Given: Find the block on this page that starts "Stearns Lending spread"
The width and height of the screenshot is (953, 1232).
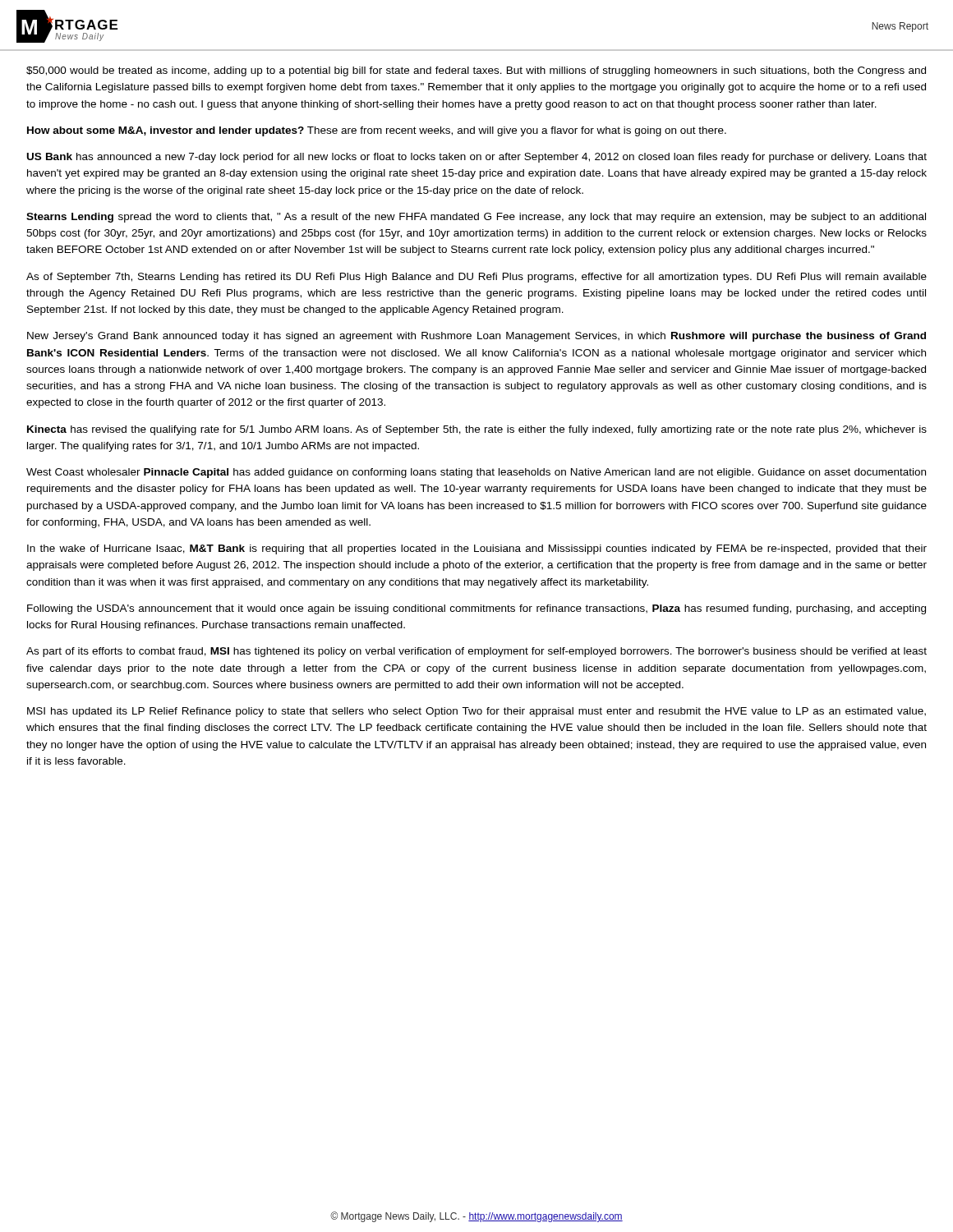Looking at the screenshot, I should (x=476, y=233).
